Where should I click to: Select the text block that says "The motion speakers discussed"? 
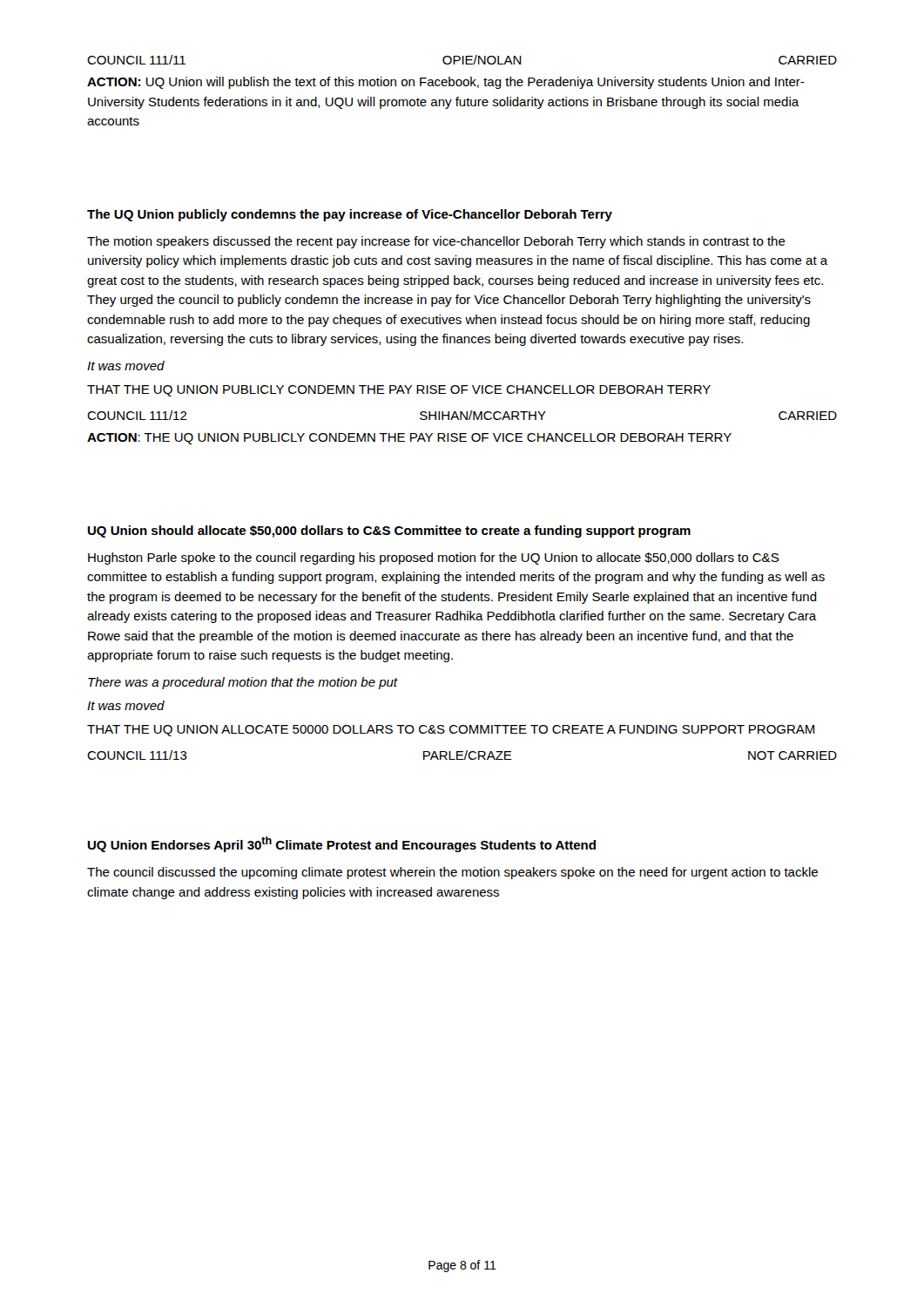[x=457, y=290]
